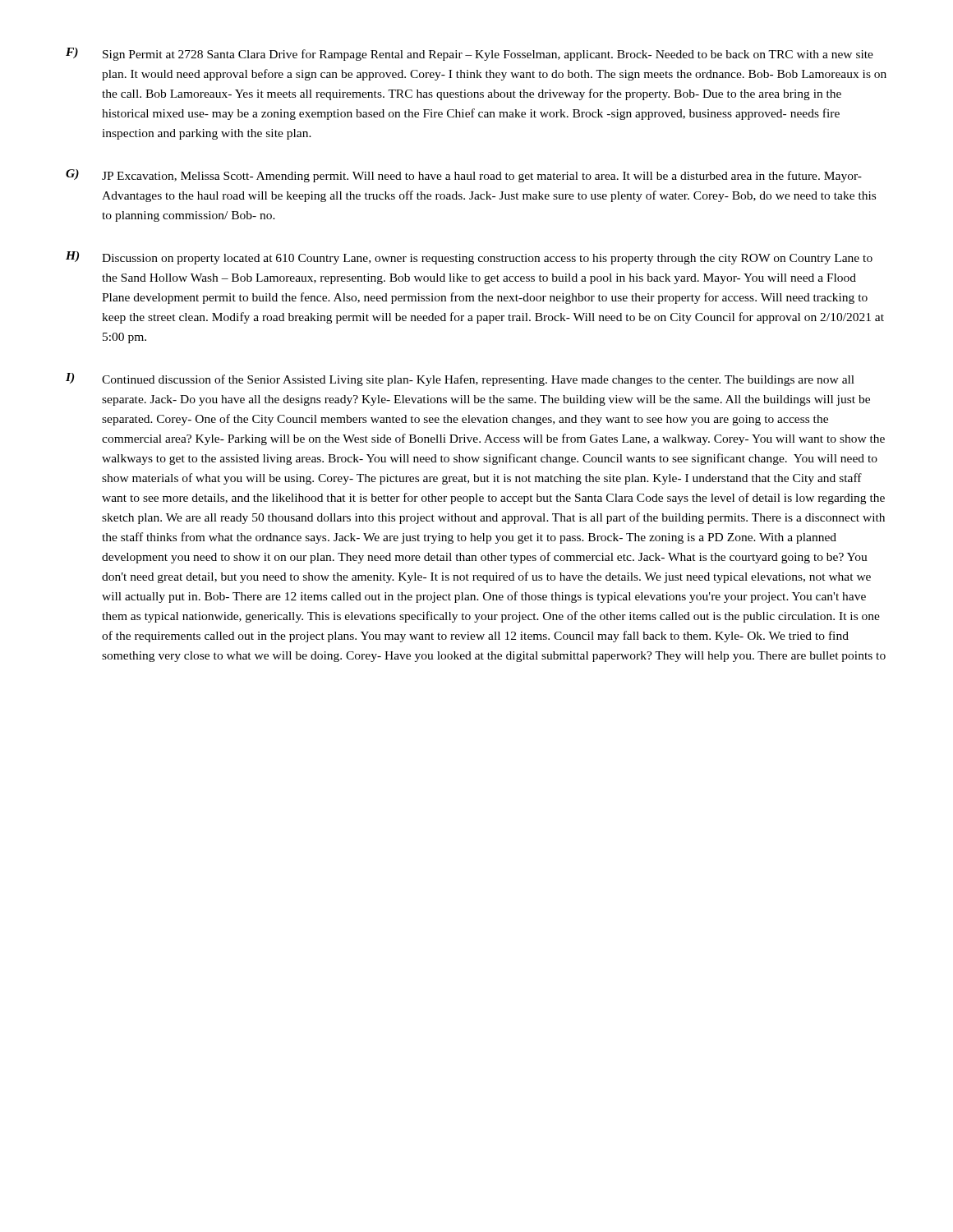Locate the block of text that opens with "F) Sign Permit at"

[476, 94]
